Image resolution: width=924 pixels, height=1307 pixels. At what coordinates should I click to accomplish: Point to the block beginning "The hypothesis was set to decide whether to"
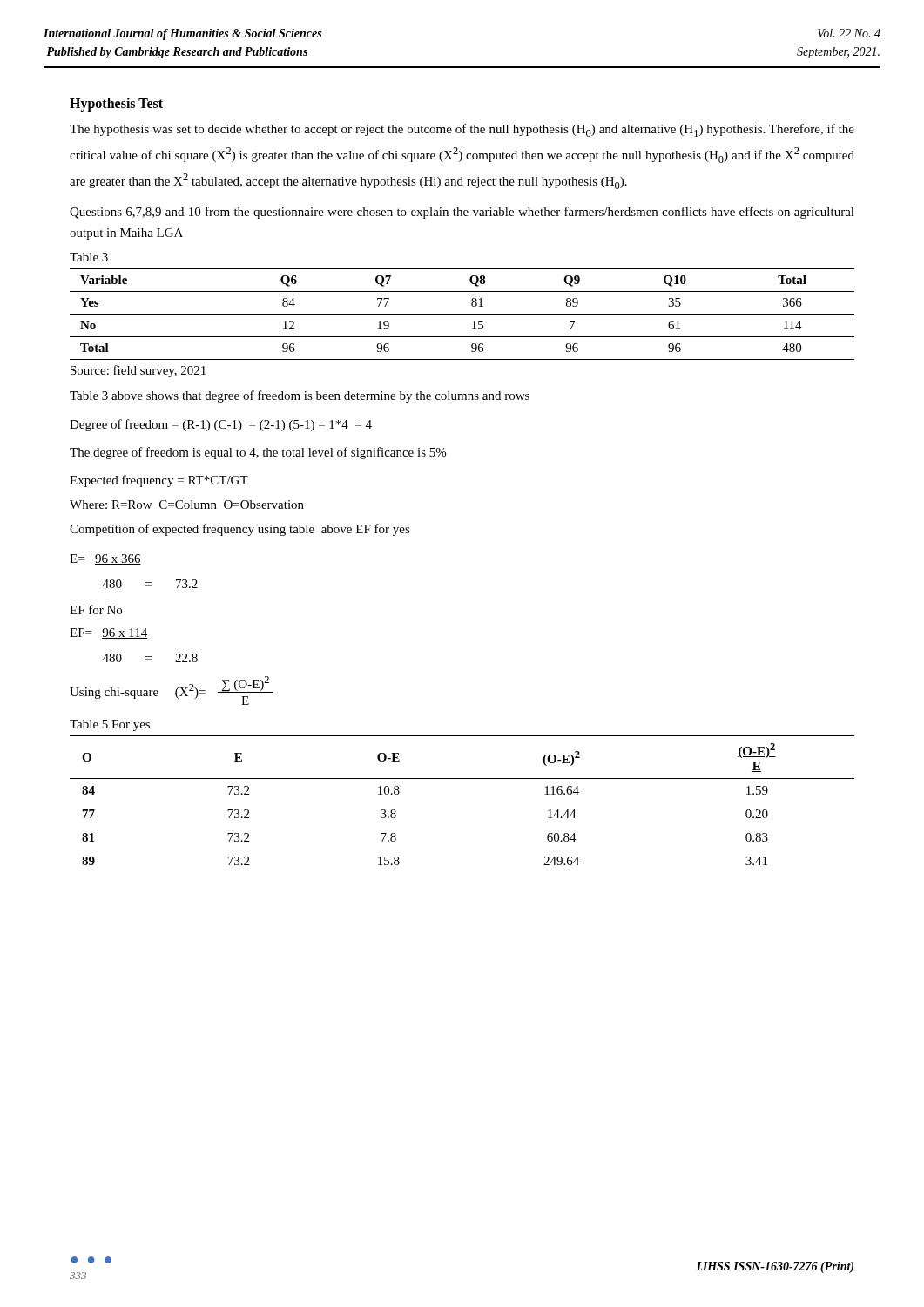pos(462,157)
